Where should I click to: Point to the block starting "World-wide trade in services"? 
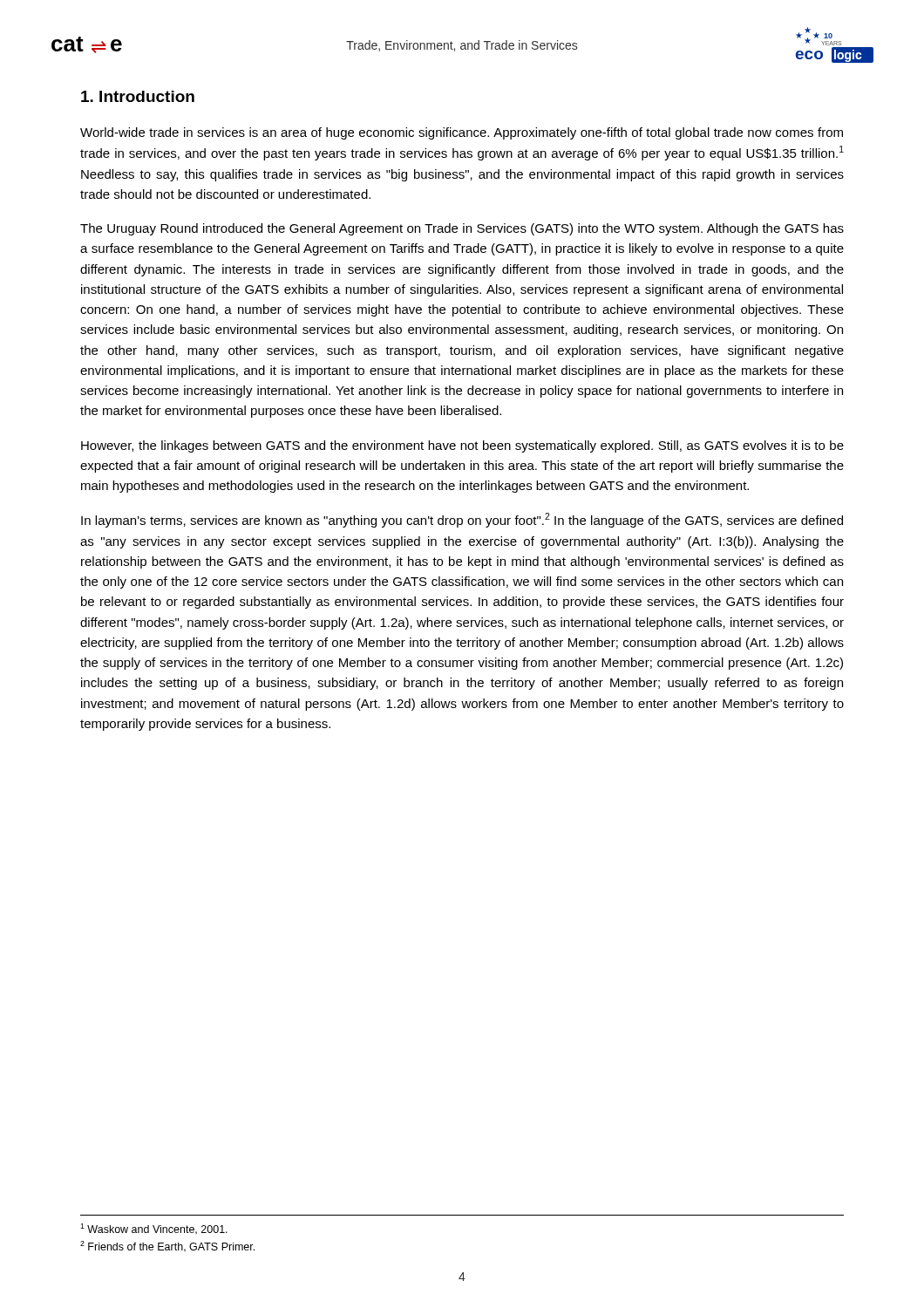click(x=462, y=163)
